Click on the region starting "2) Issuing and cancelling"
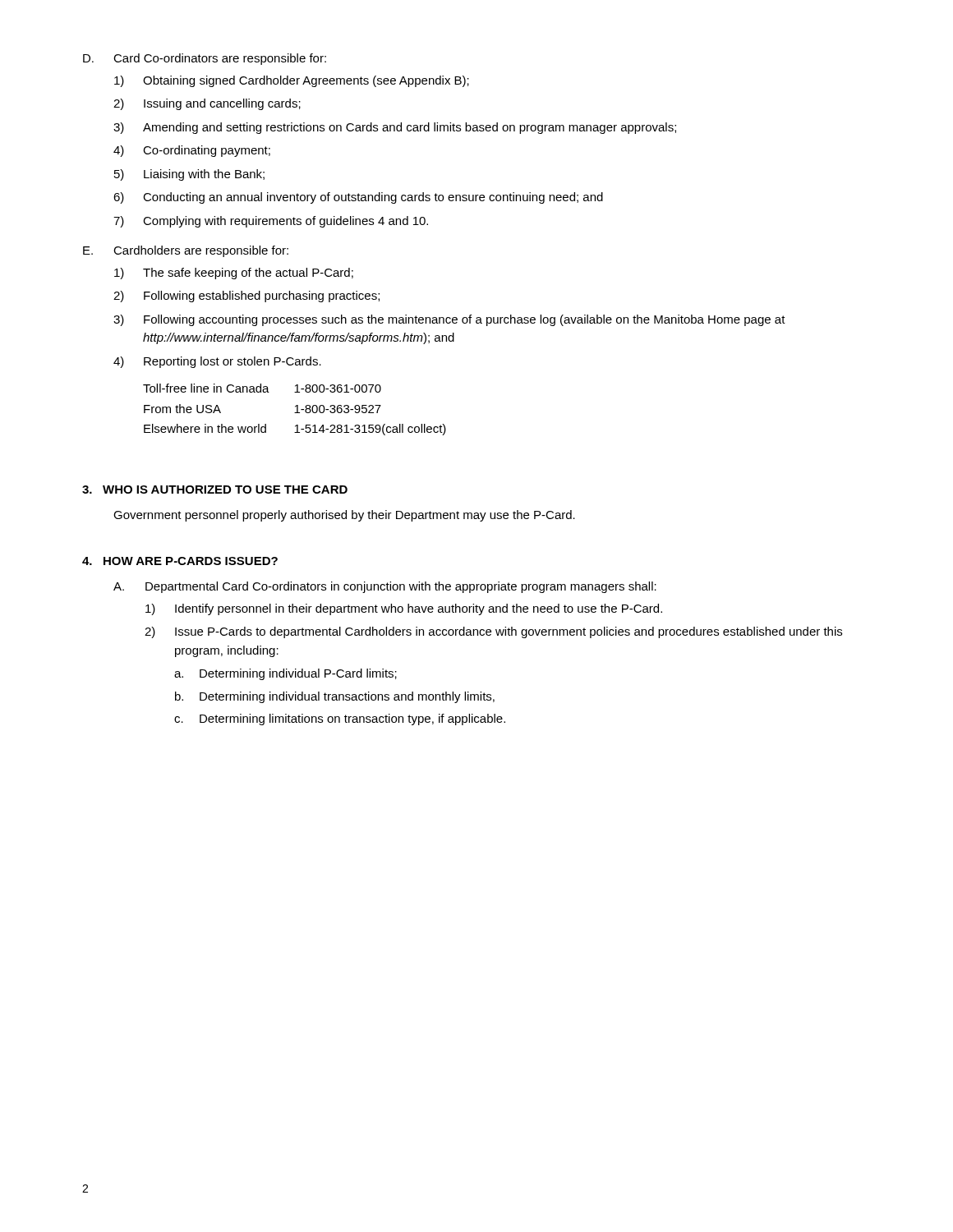953x1232 pixels. 207,104
